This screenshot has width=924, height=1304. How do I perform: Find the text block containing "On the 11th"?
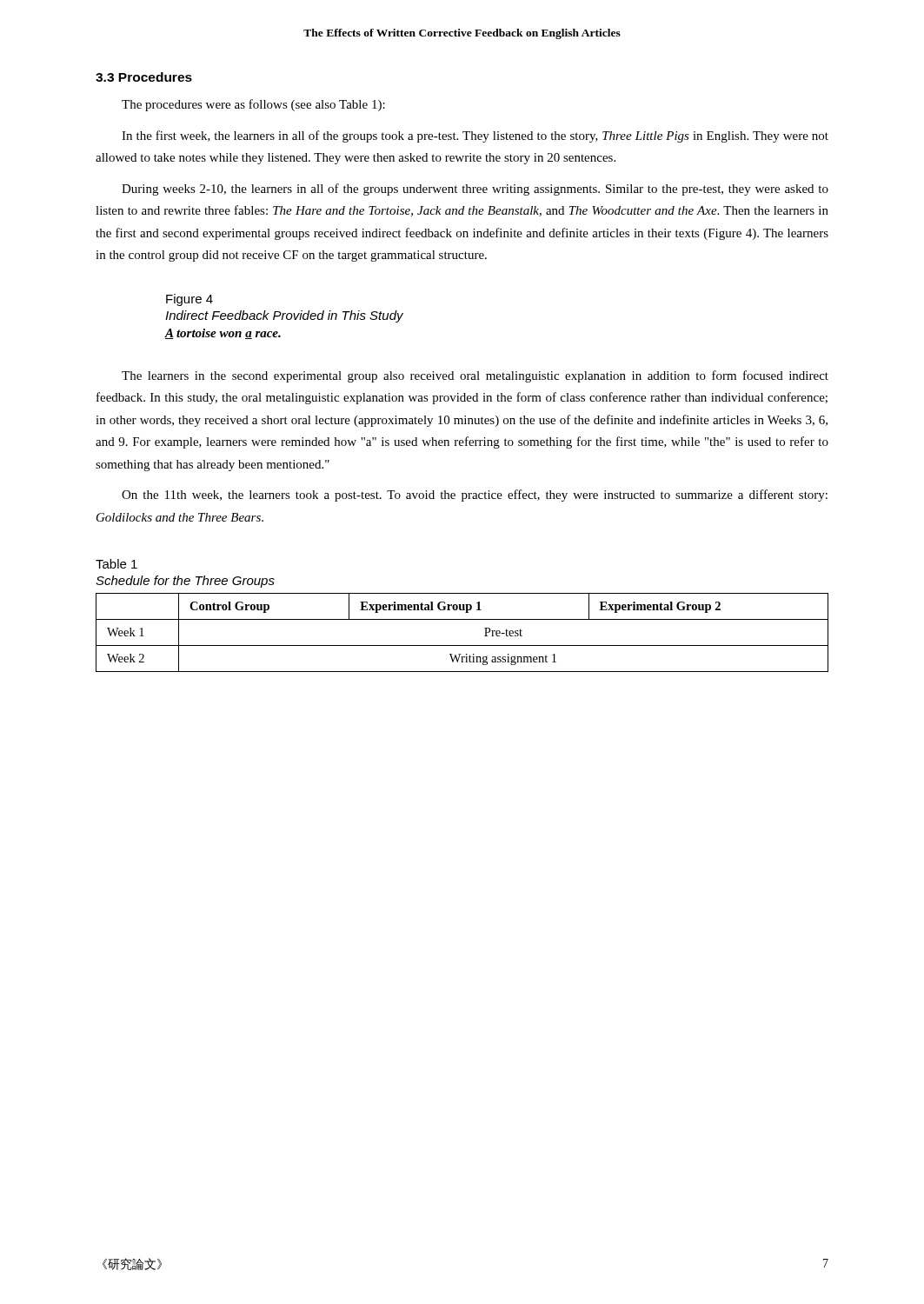tap(462, 506)
